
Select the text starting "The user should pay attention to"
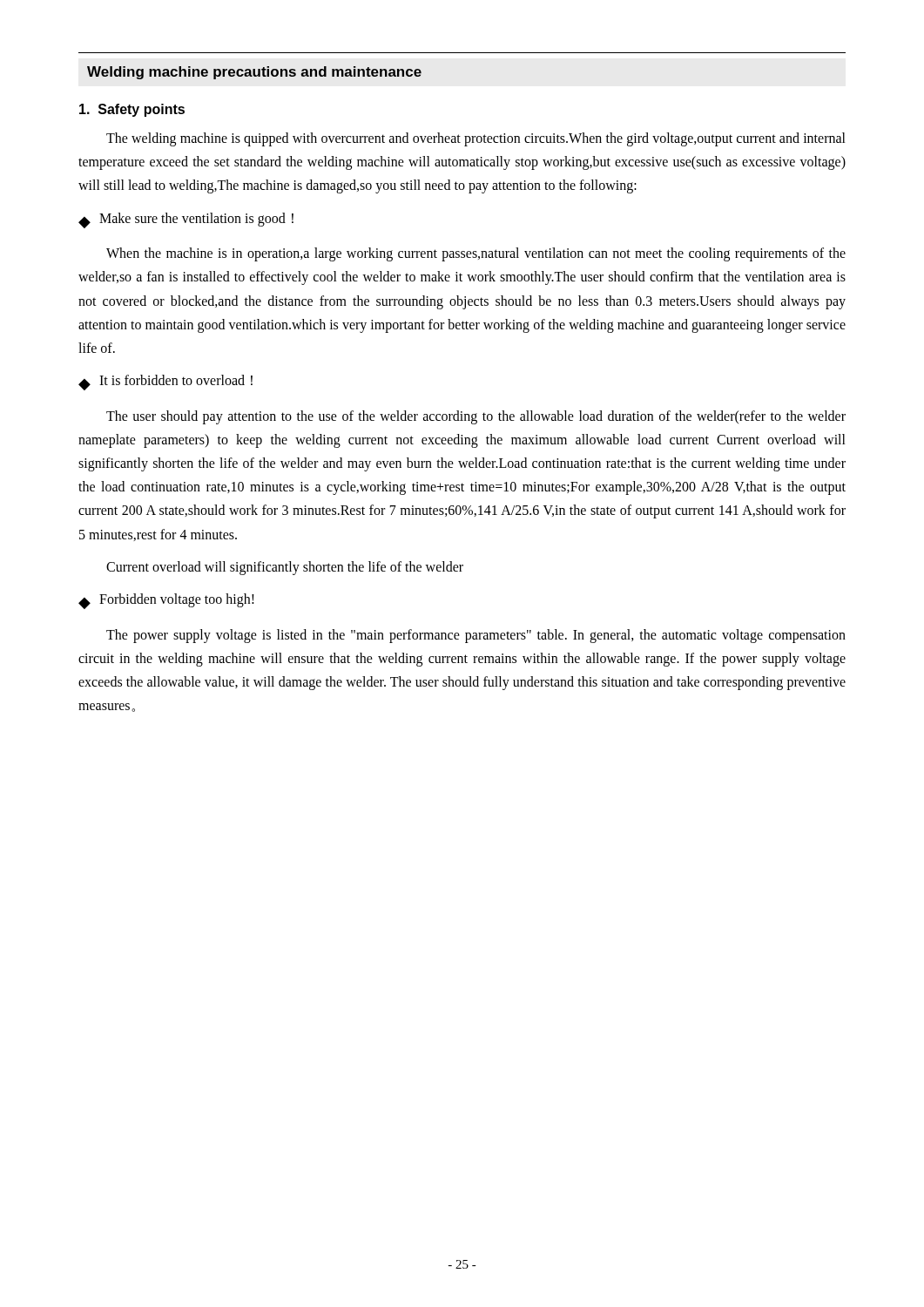[x=462, y=475]
